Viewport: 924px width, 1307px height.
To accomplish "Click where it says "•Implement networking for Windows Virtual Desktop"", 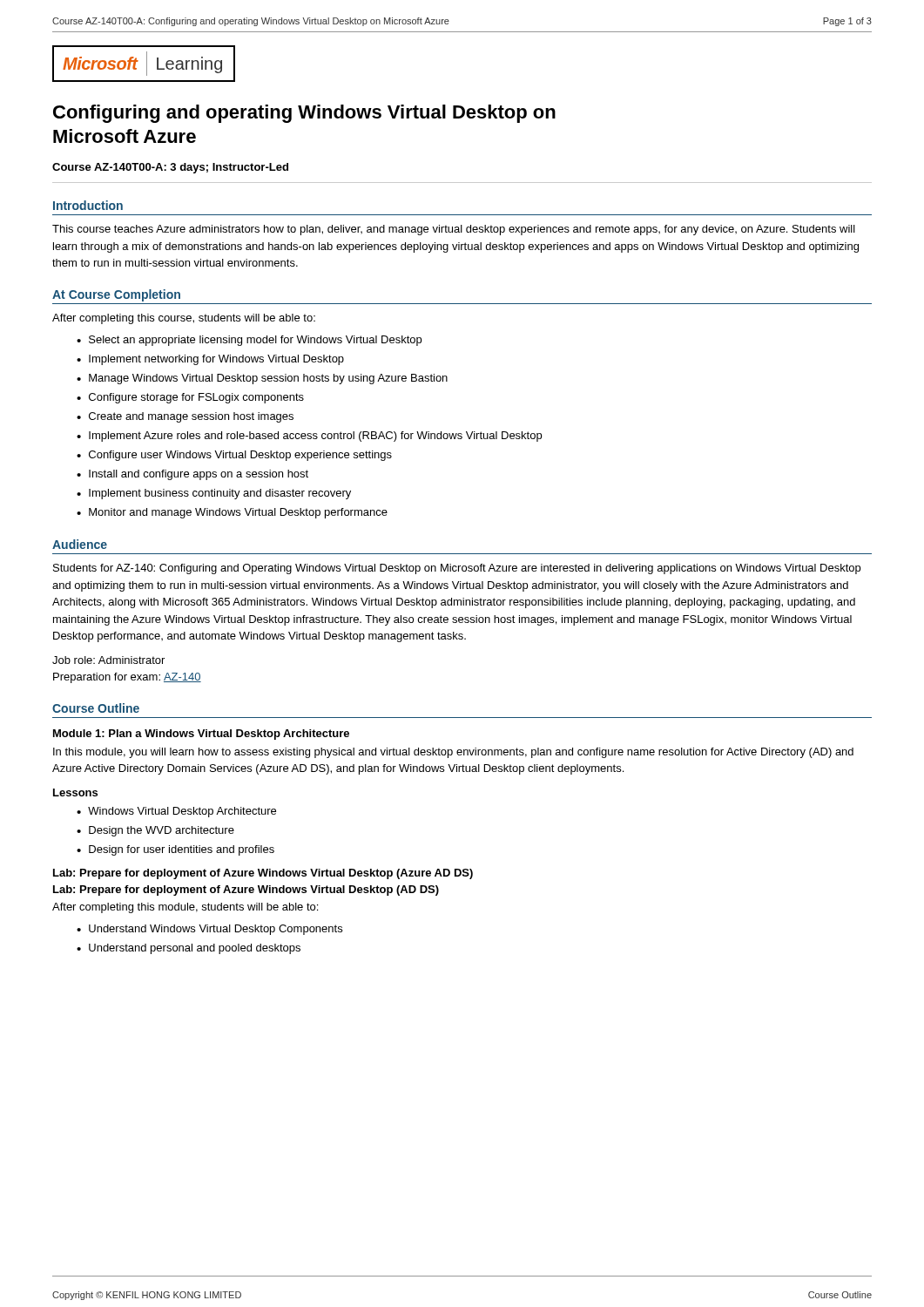I will coord(210,359).
